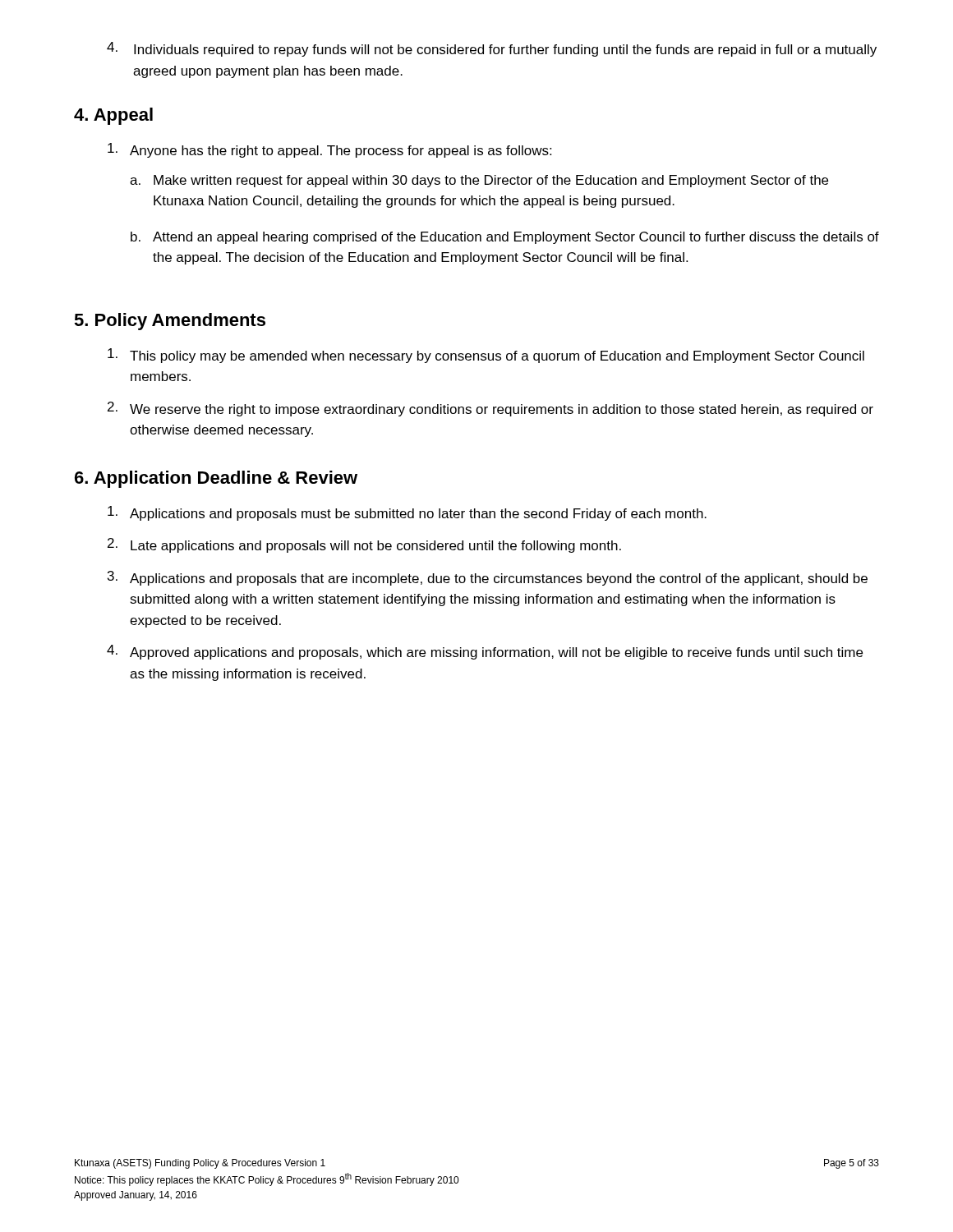Select the list item that reads "a. Make written request for appeal within 30"
This screenshot has height=1232, width=953.
504,191
